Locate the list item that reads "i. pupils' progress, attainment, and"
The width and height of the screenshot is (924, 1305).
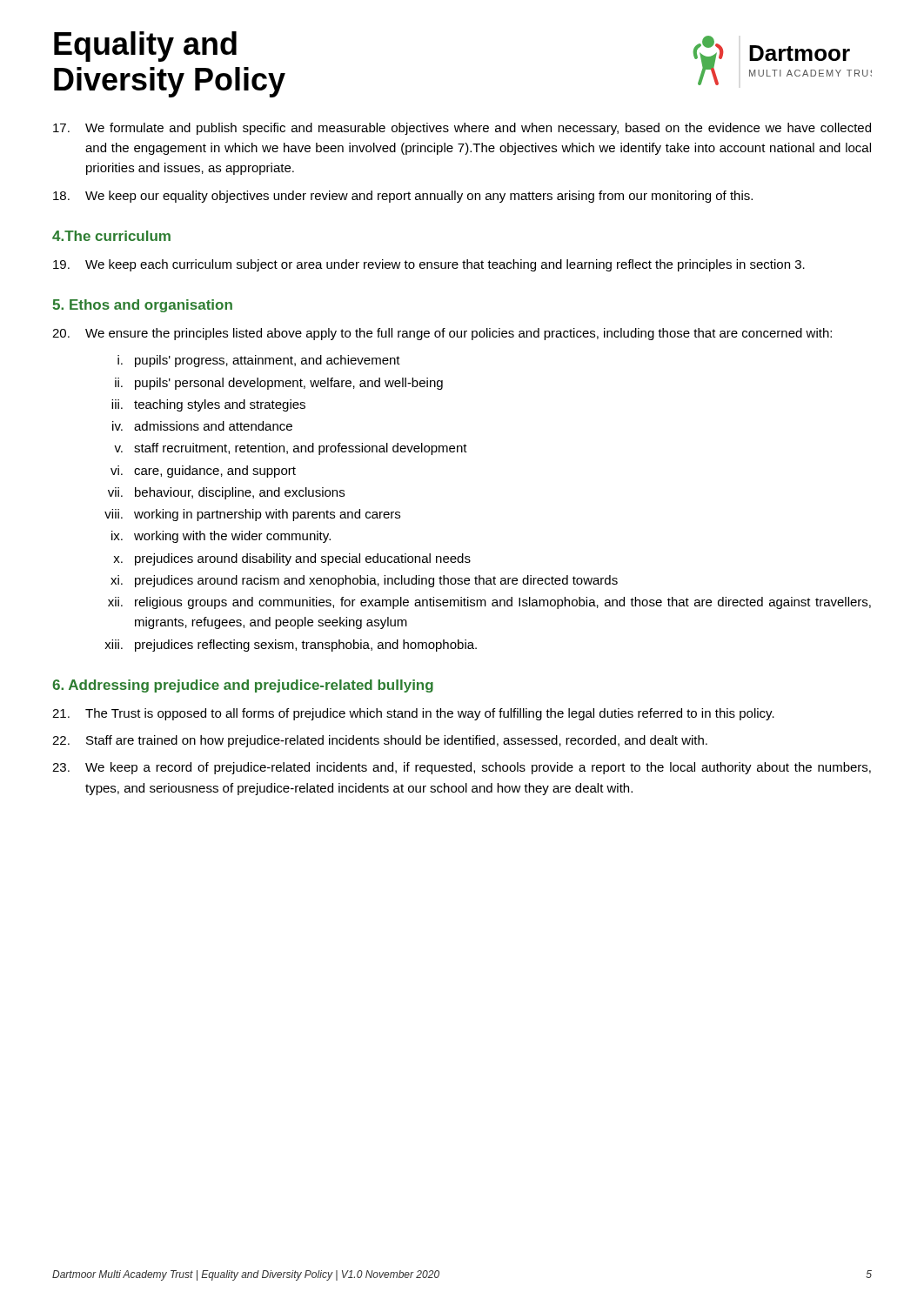point(259,361)
